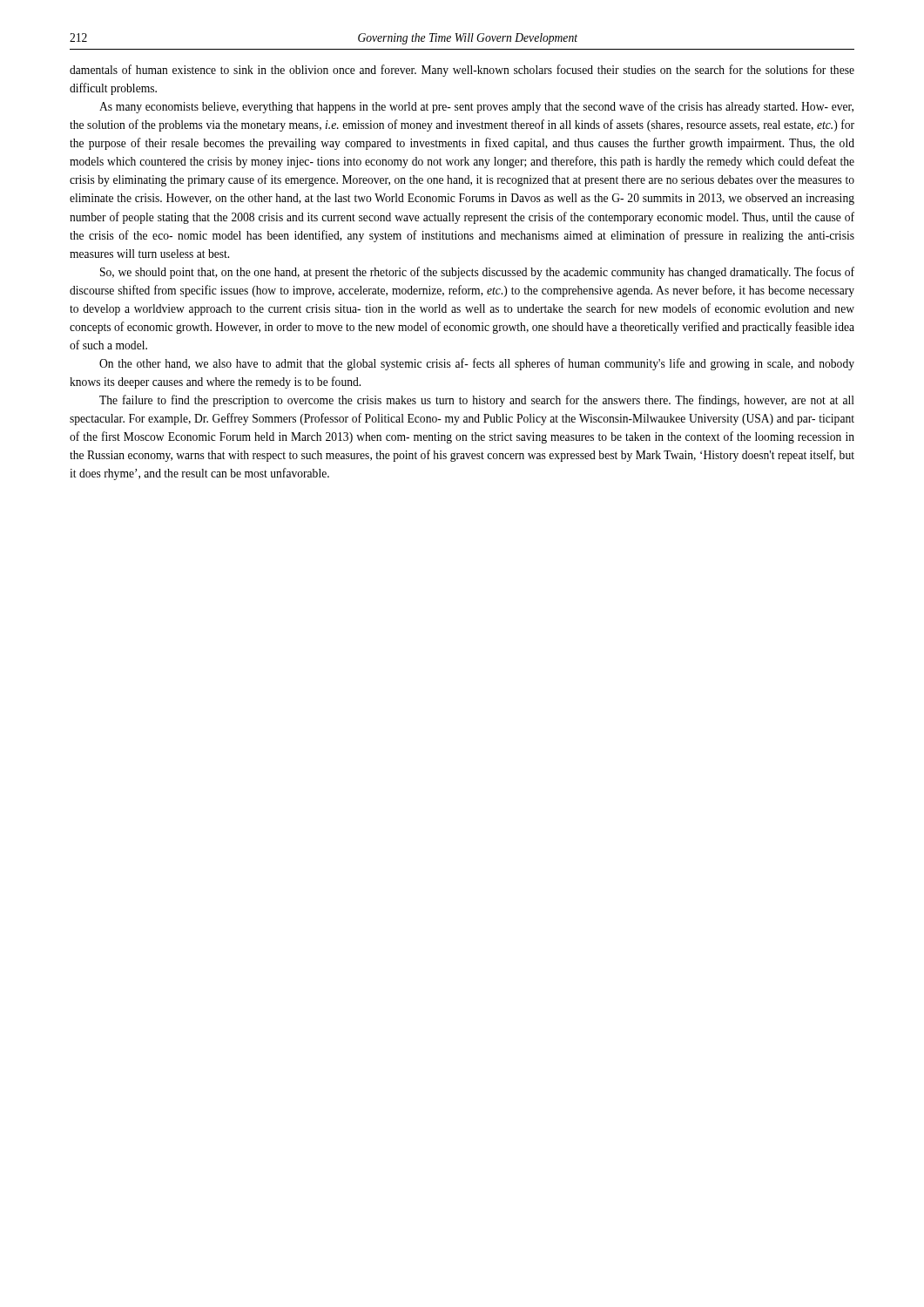The height and width of the screenshot is (1307, 924).
Task: Select the text block that says "damentals of human existence to"
Action: (462, 272)
